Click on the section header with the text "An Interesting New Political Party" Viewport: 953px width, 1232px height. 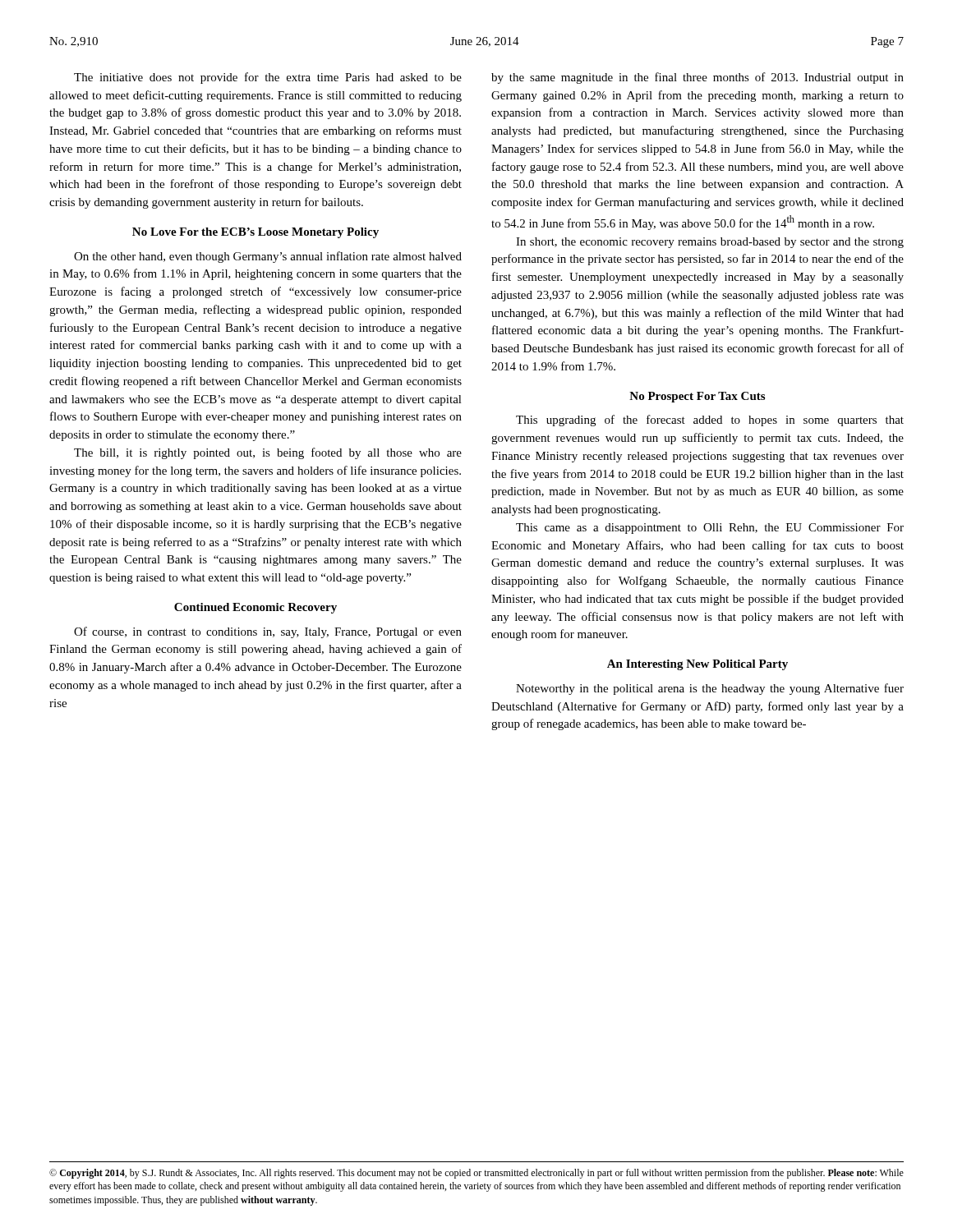coord(698,664)
